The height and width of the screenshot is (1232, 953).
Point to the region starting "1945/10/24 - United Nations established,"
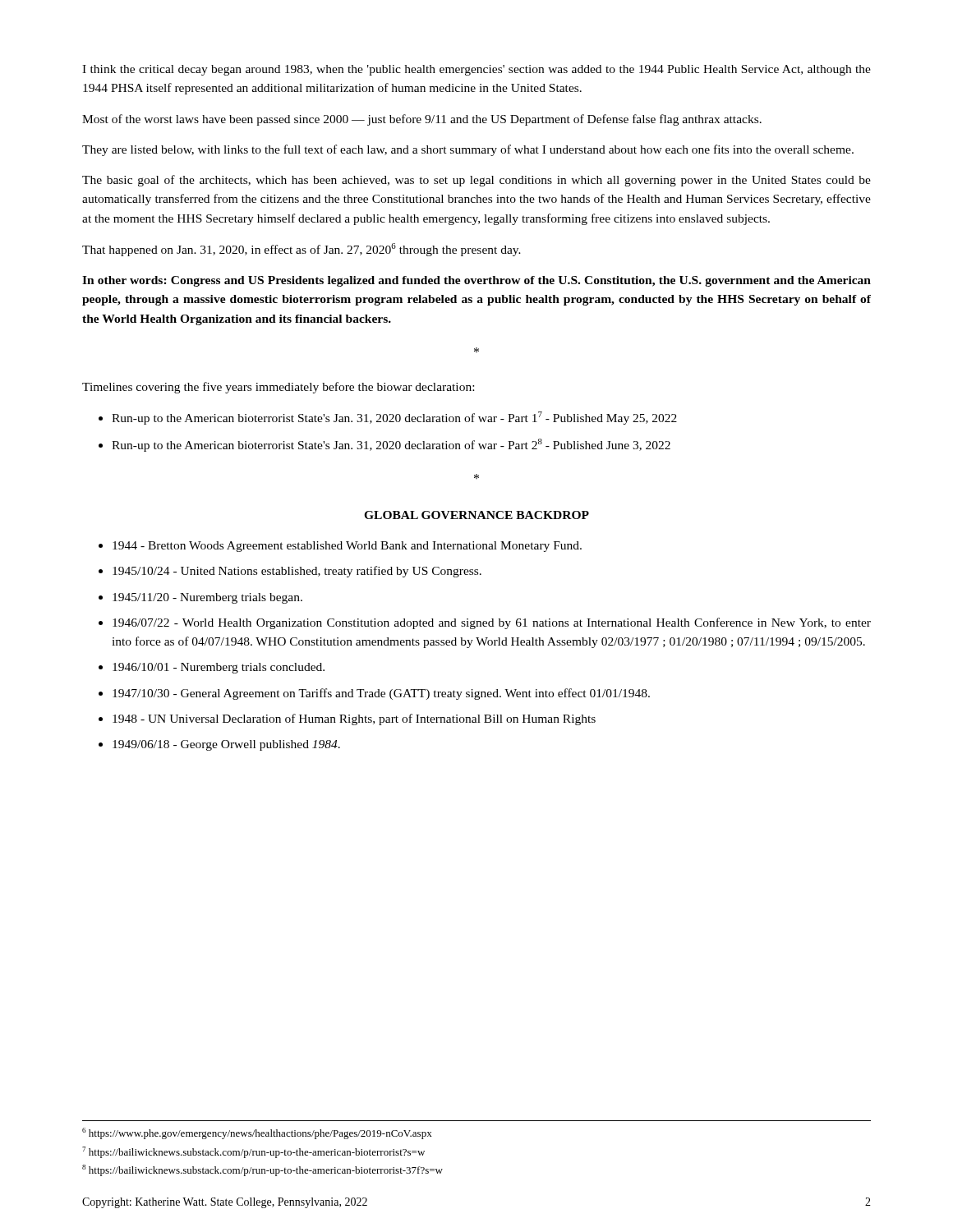pos(297,571)
